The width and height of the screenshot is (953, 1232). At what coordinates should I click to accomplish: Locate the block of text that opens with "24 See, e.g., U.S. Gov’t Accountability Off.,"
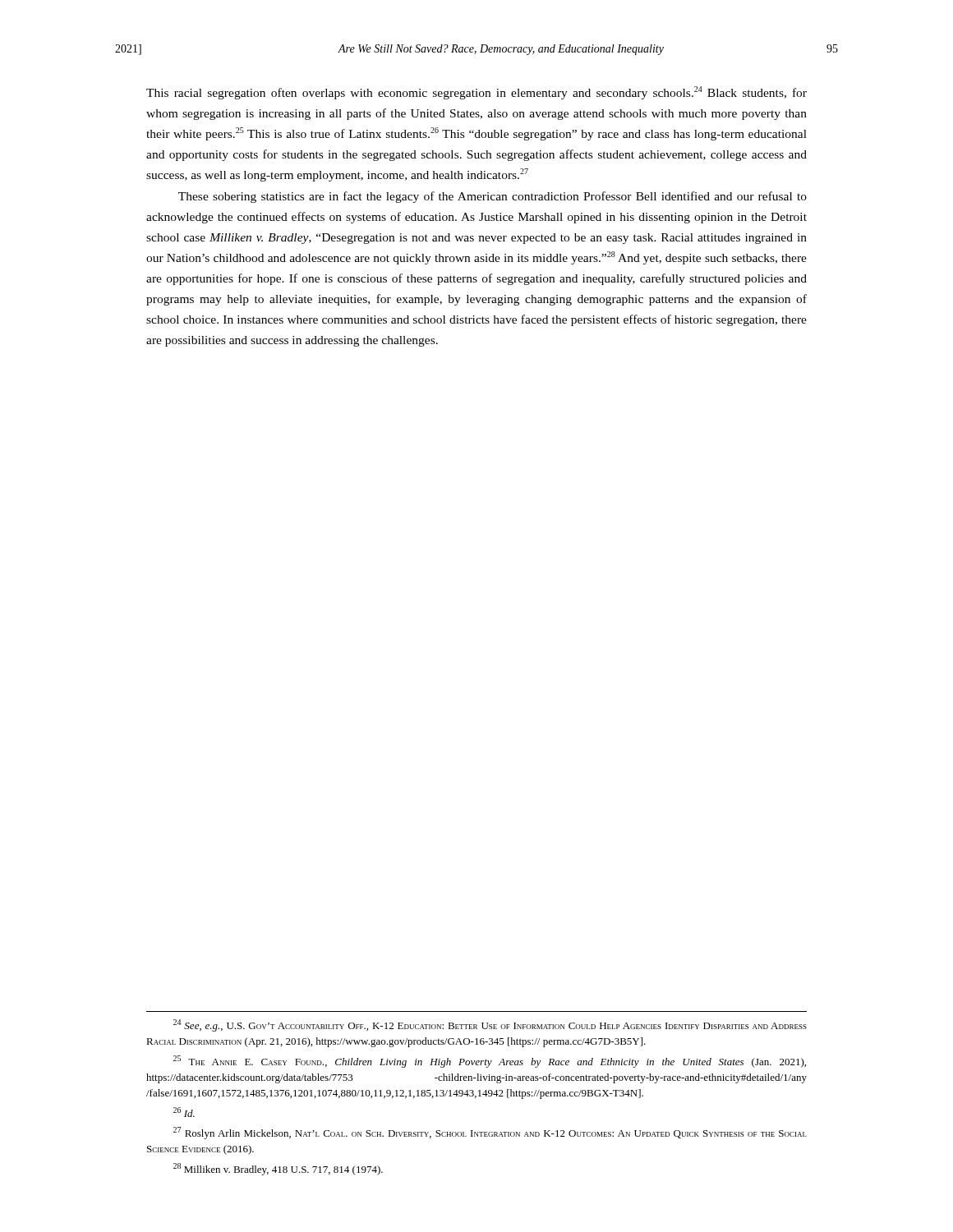point(476,1033)
